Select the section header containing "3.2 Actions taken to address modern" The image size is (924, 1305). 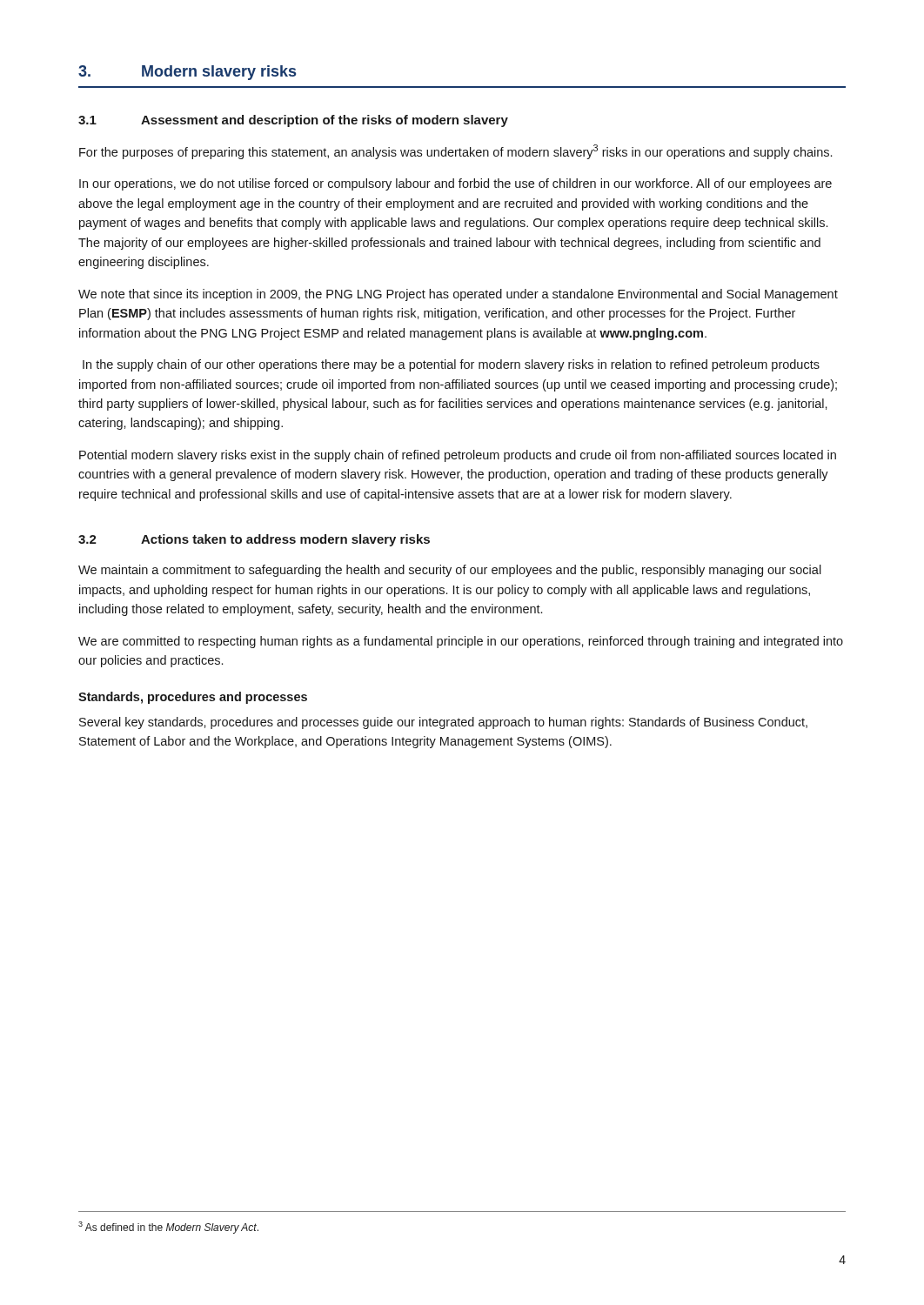(254, 539)
